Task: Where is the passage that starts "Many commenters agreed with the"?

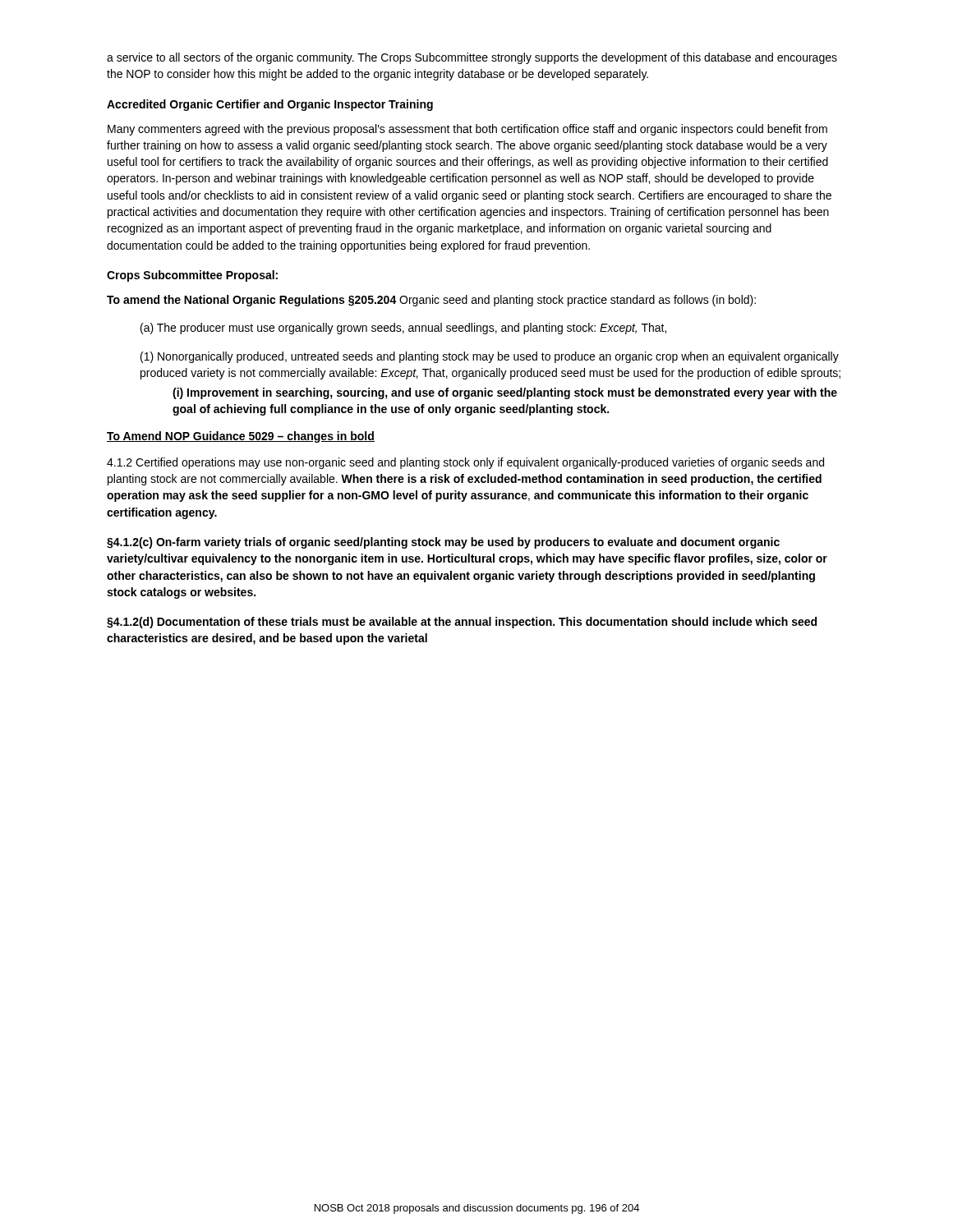Action: (469, 187)
